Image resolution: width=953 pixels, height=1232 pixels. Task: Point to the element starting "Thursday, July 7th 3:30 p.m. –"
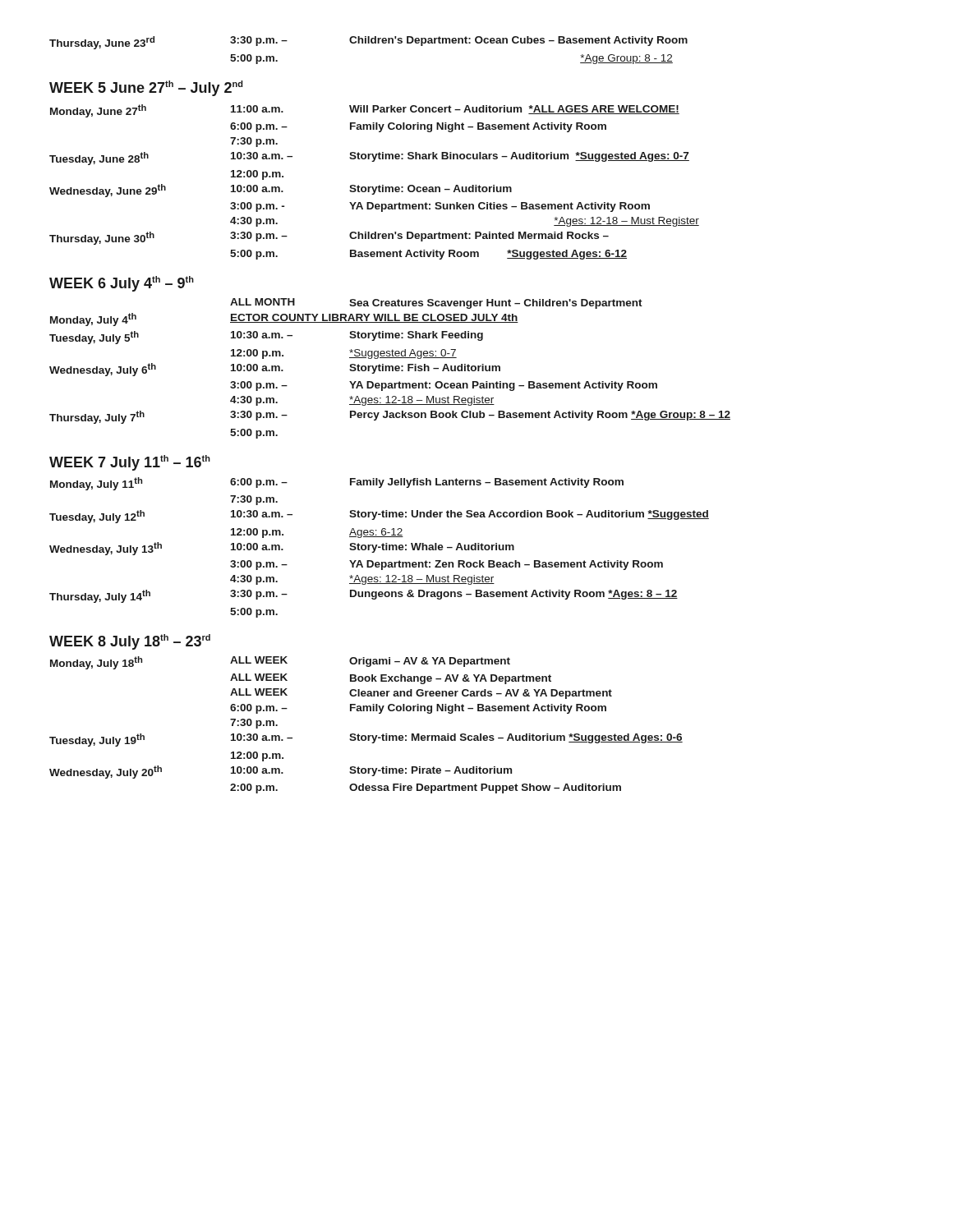(476, 423)
